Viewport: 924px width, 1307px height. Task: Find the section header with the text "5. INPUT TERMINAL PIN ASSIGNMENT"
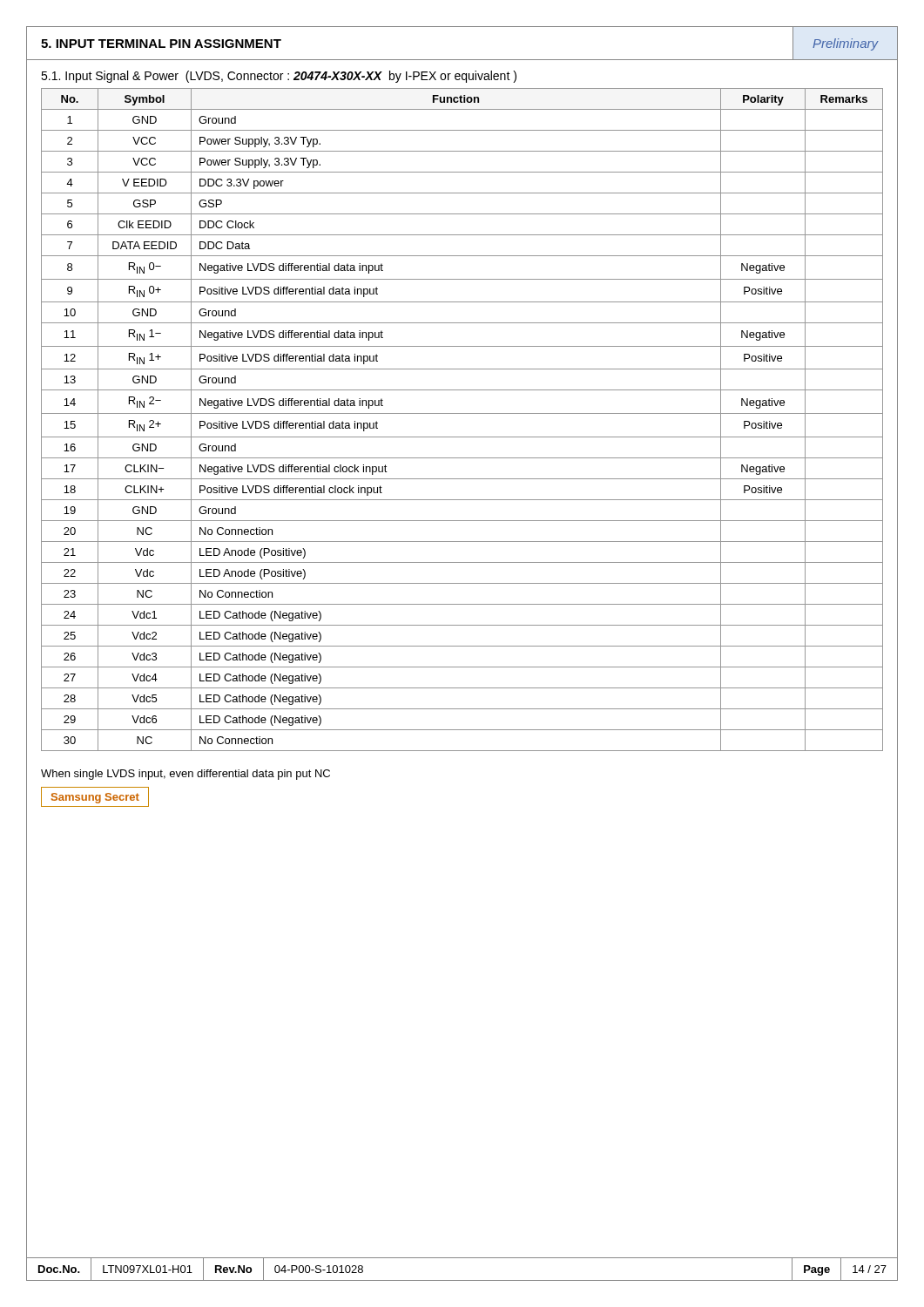tap(161, 43)
